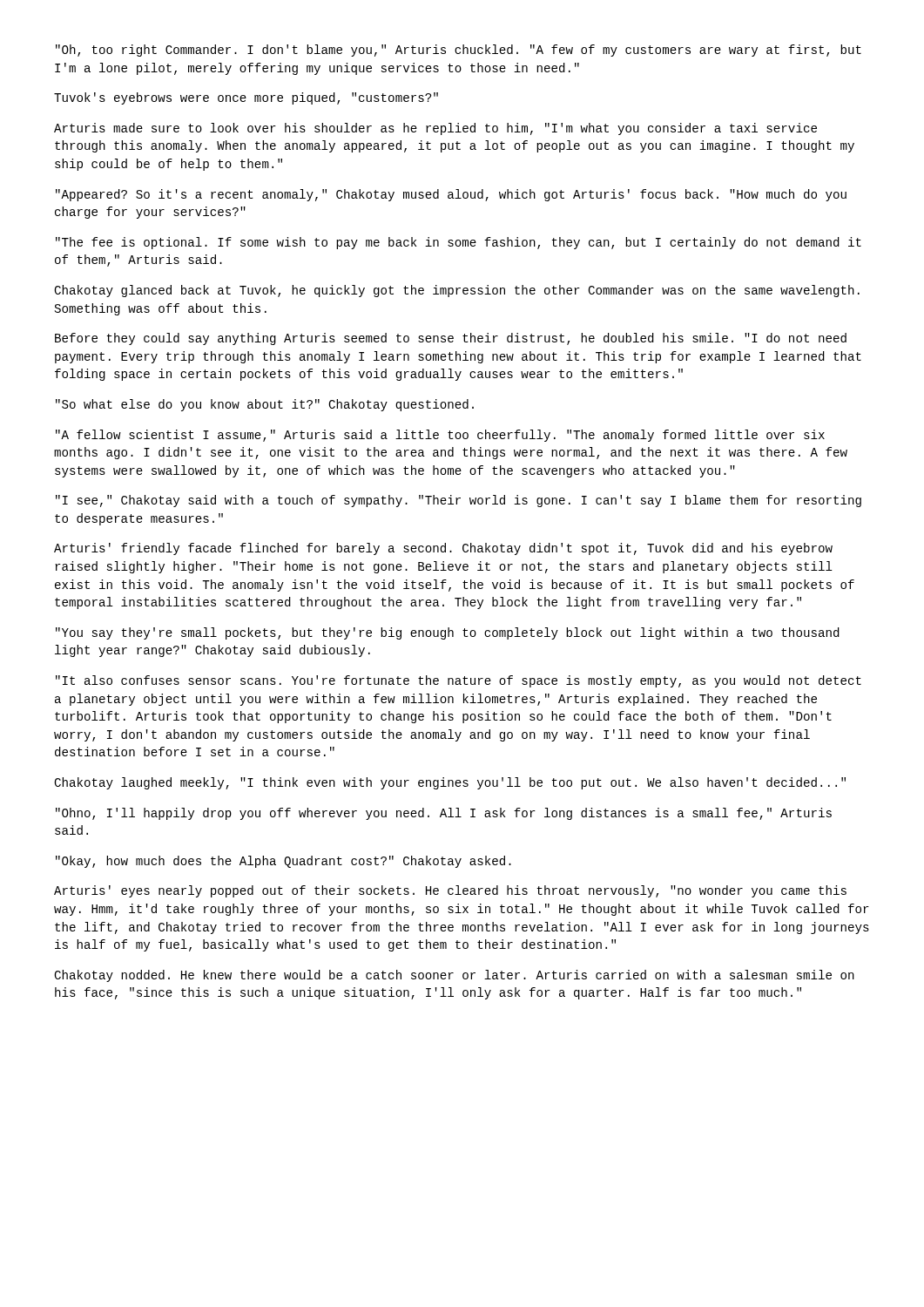Find the block starting "Before they could say anything Arturis seemed"
924x1307 pixels.
(x=458, y=357)
